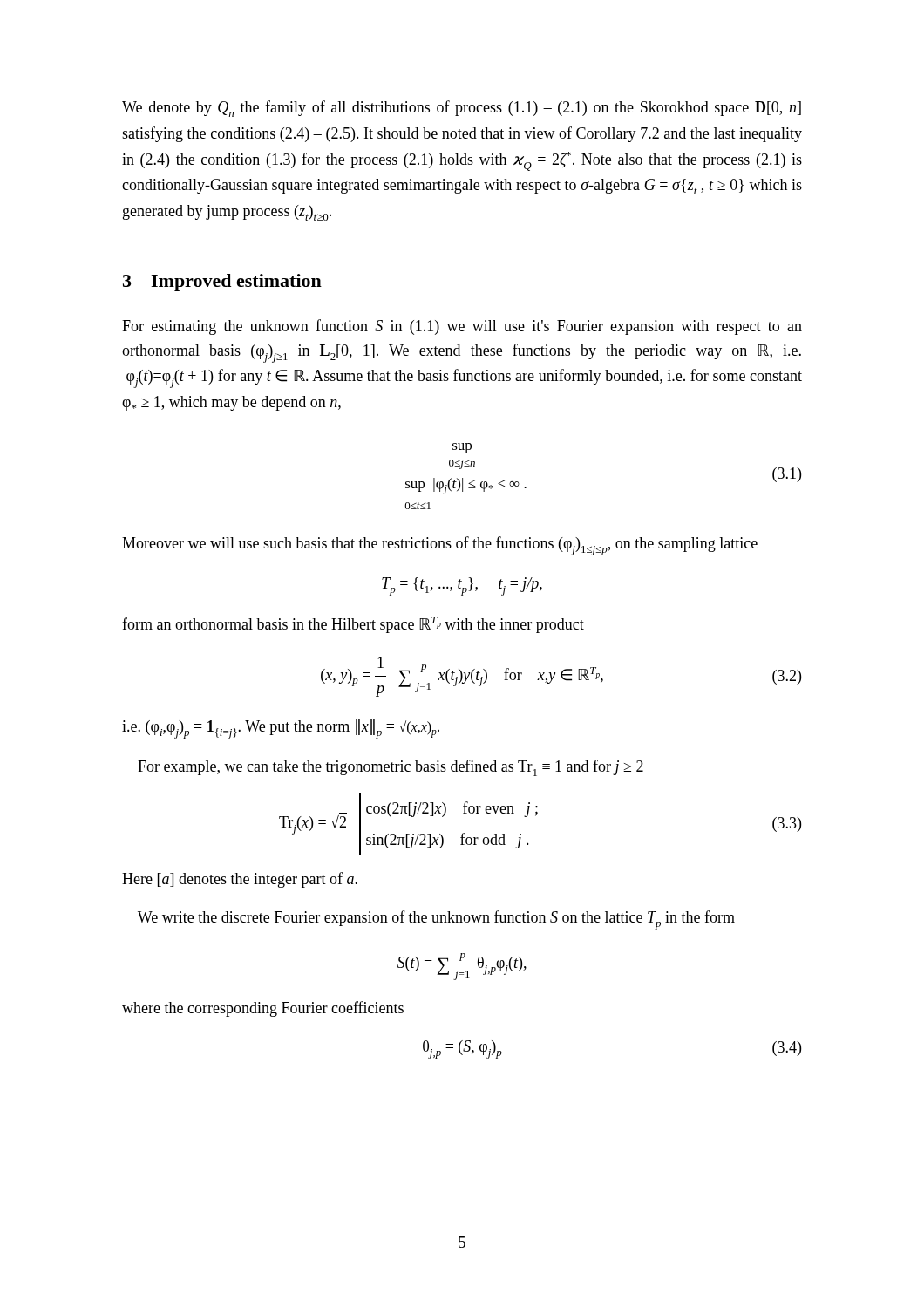Locate the text block that says "form an orthonormal"
The height and width of the screenshot is (1308, 924).
point(353,623)
